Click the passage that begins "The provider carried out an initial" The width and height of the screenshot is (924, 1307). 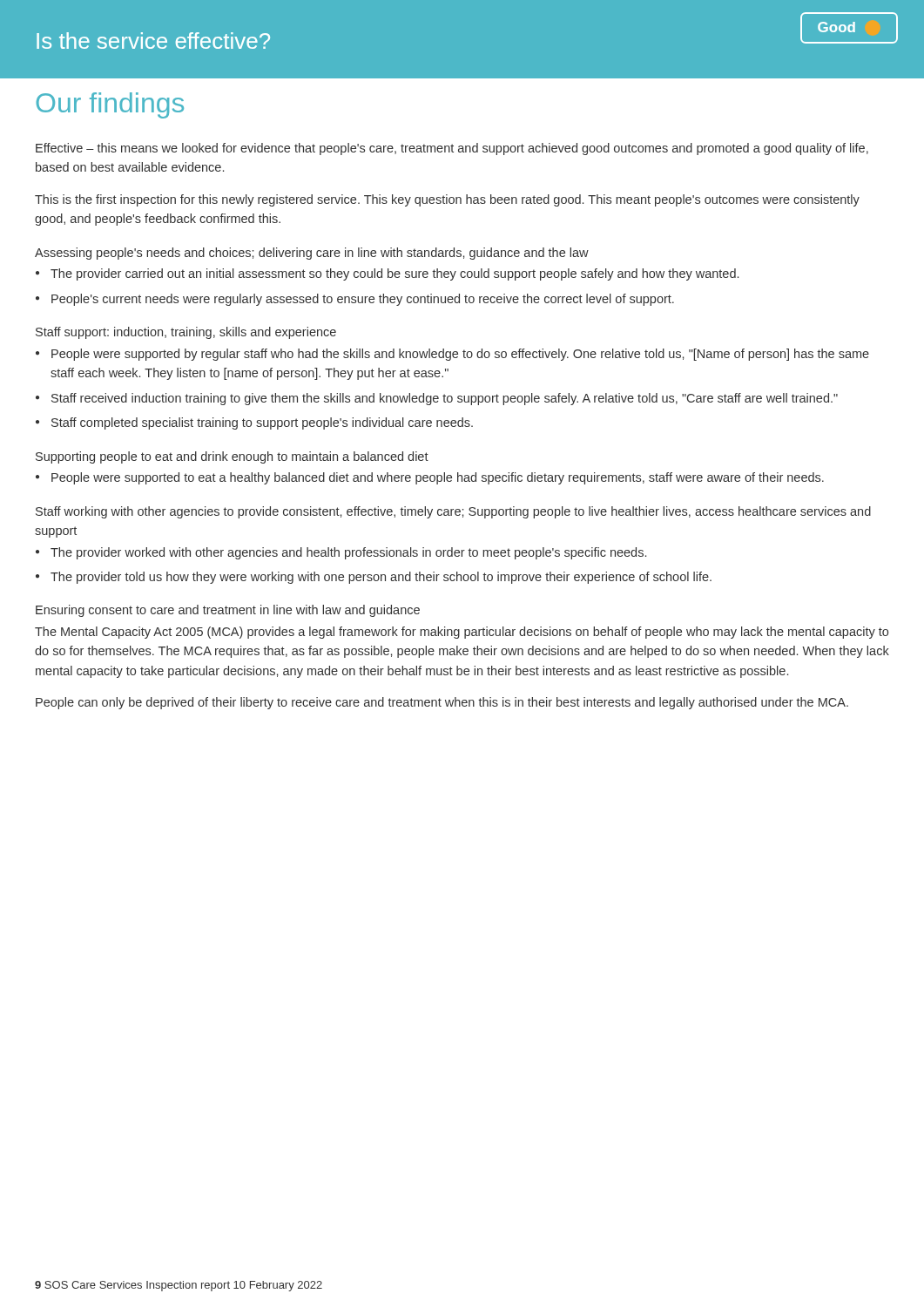click(x=462, y=274)
